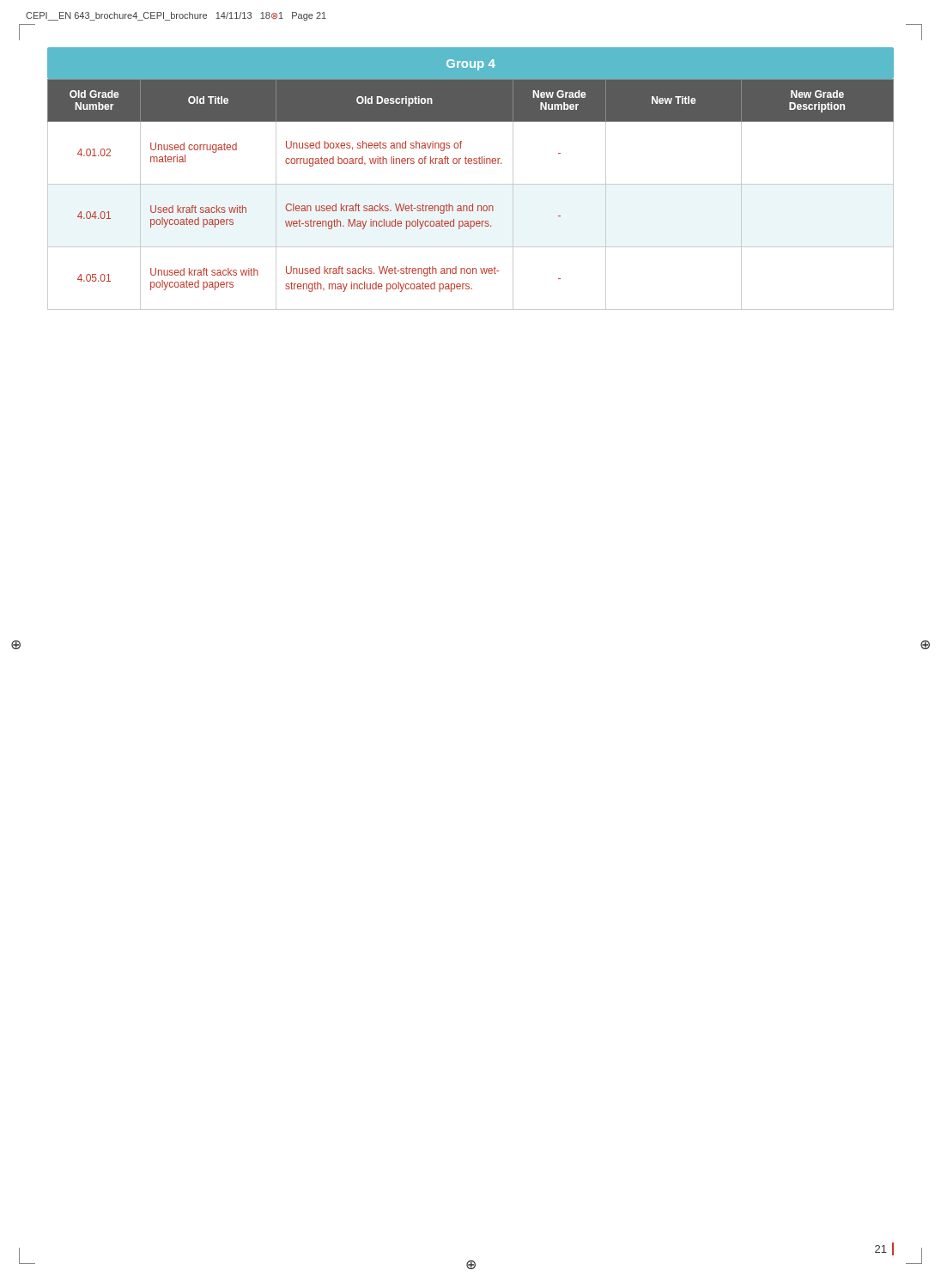Point to the block starting "Group 4"

470,63
